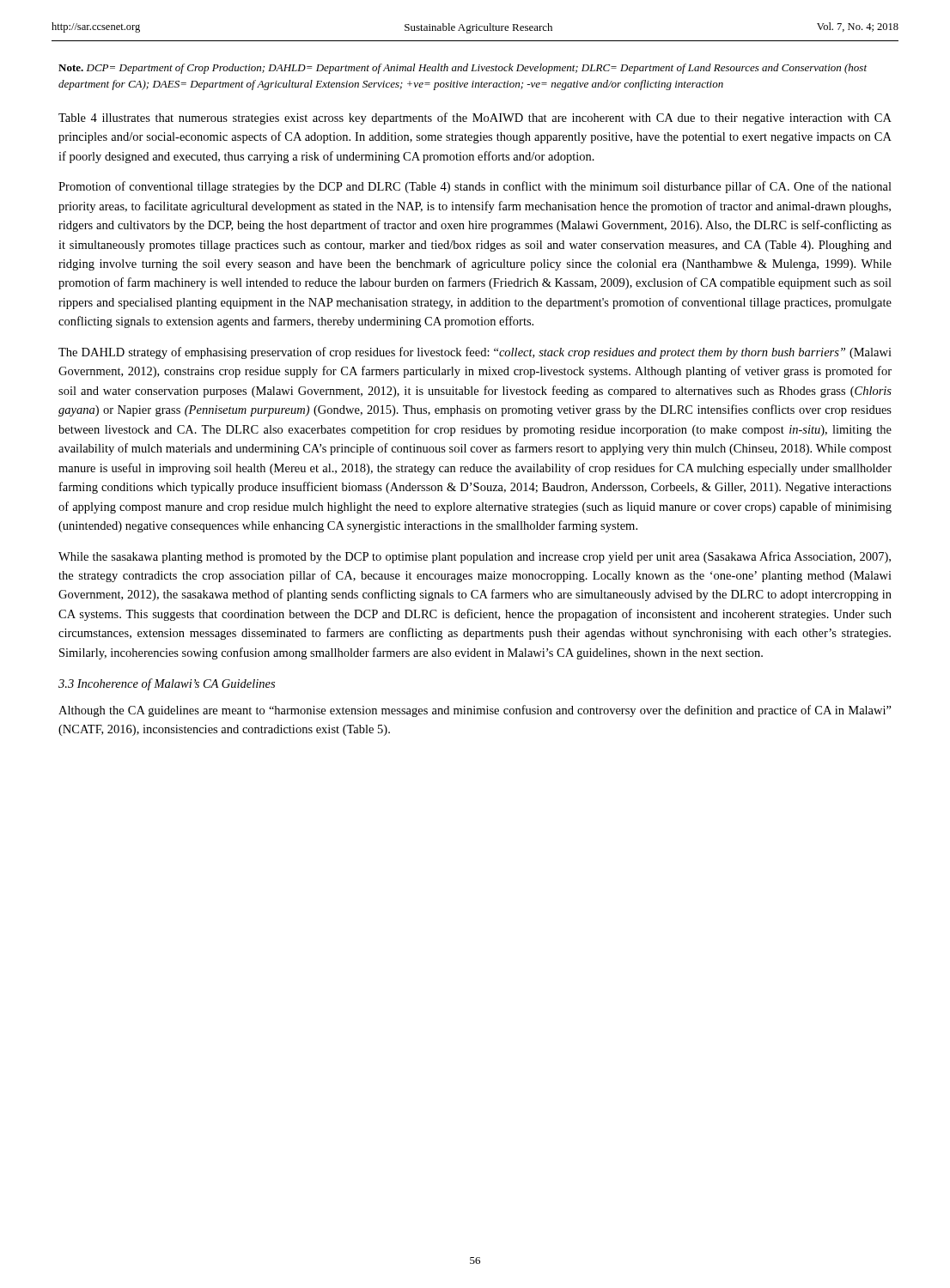Find the block starting "Note. DCP= Department"

(463, 75)
